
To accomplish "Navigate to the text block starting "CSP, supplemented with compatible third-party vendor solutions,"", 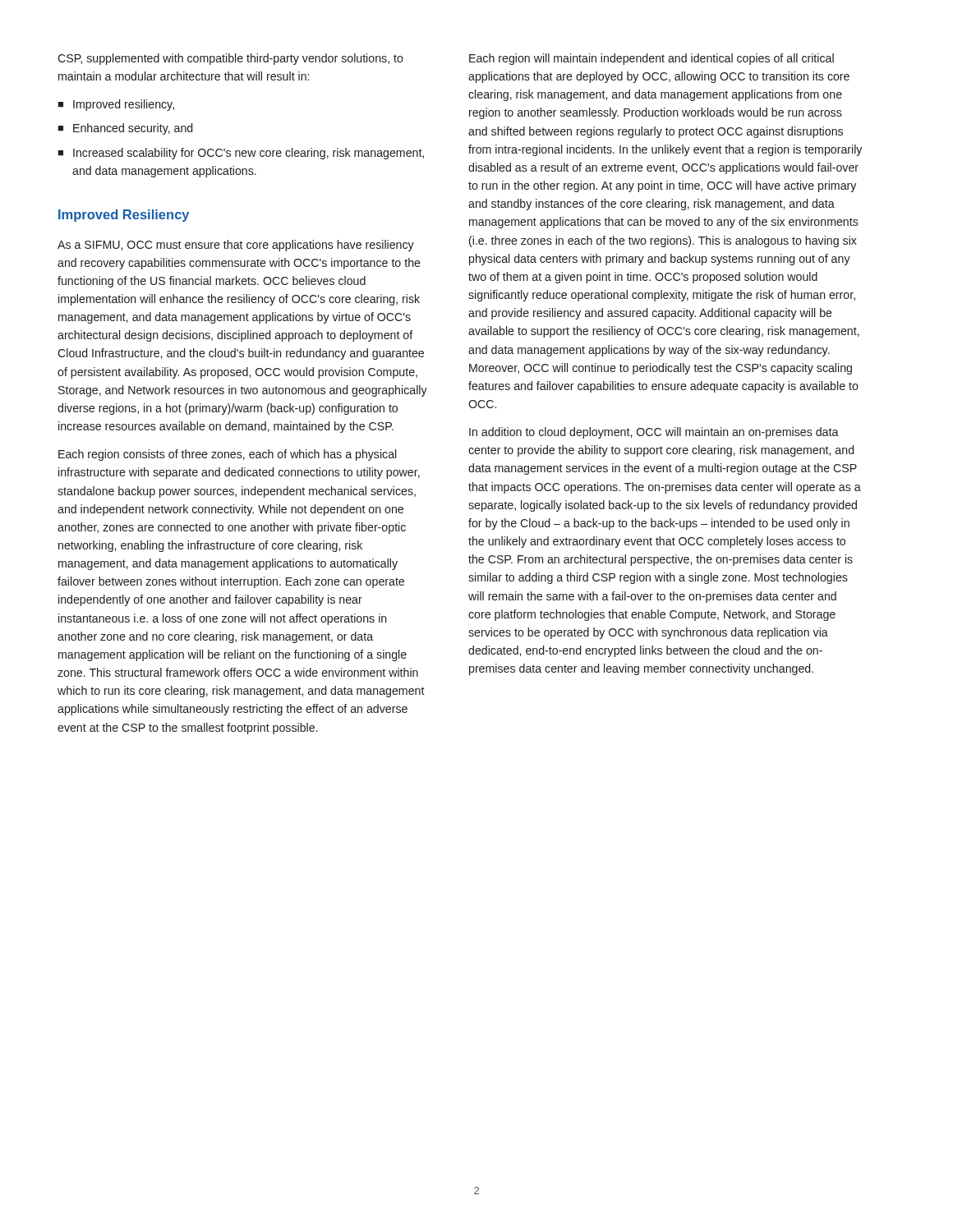I will pyautogui.click(x=230, y=67).
